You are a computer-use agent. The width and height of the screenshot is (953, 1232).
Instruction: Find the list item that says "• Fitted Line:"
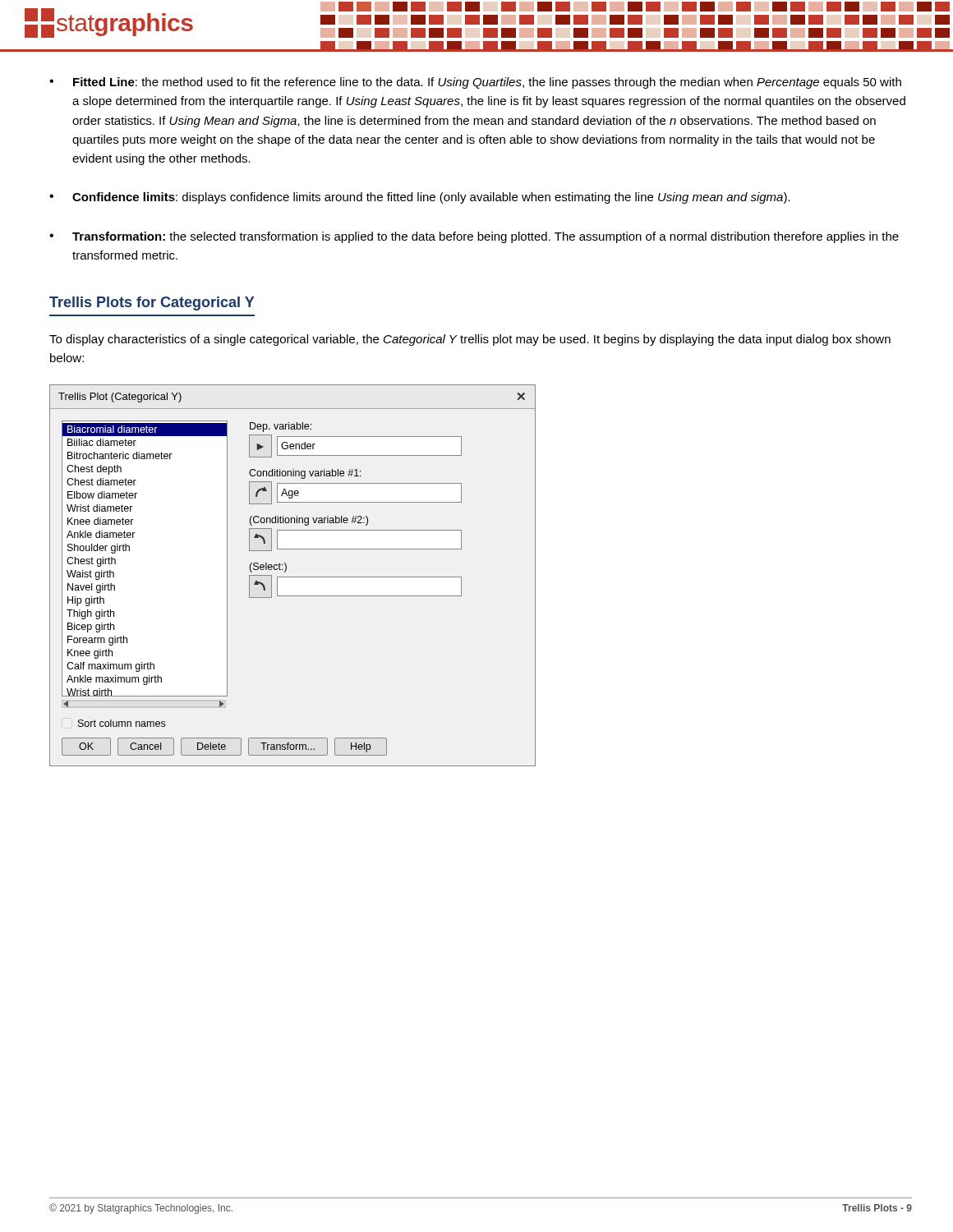[x=481, y=120]
